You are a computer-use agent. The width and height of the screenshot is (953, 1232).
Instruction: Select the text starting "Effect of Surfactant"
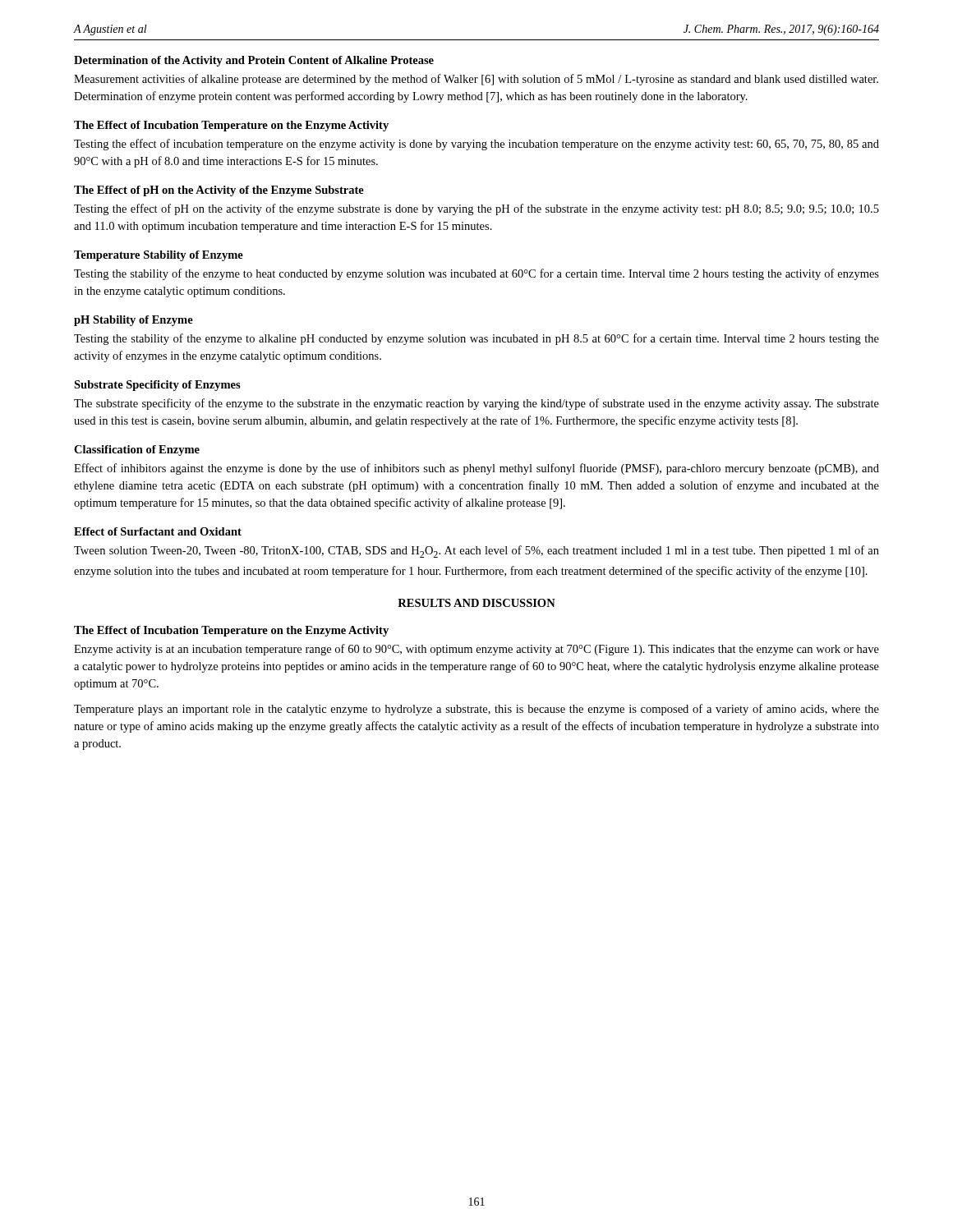pos(158,532)
